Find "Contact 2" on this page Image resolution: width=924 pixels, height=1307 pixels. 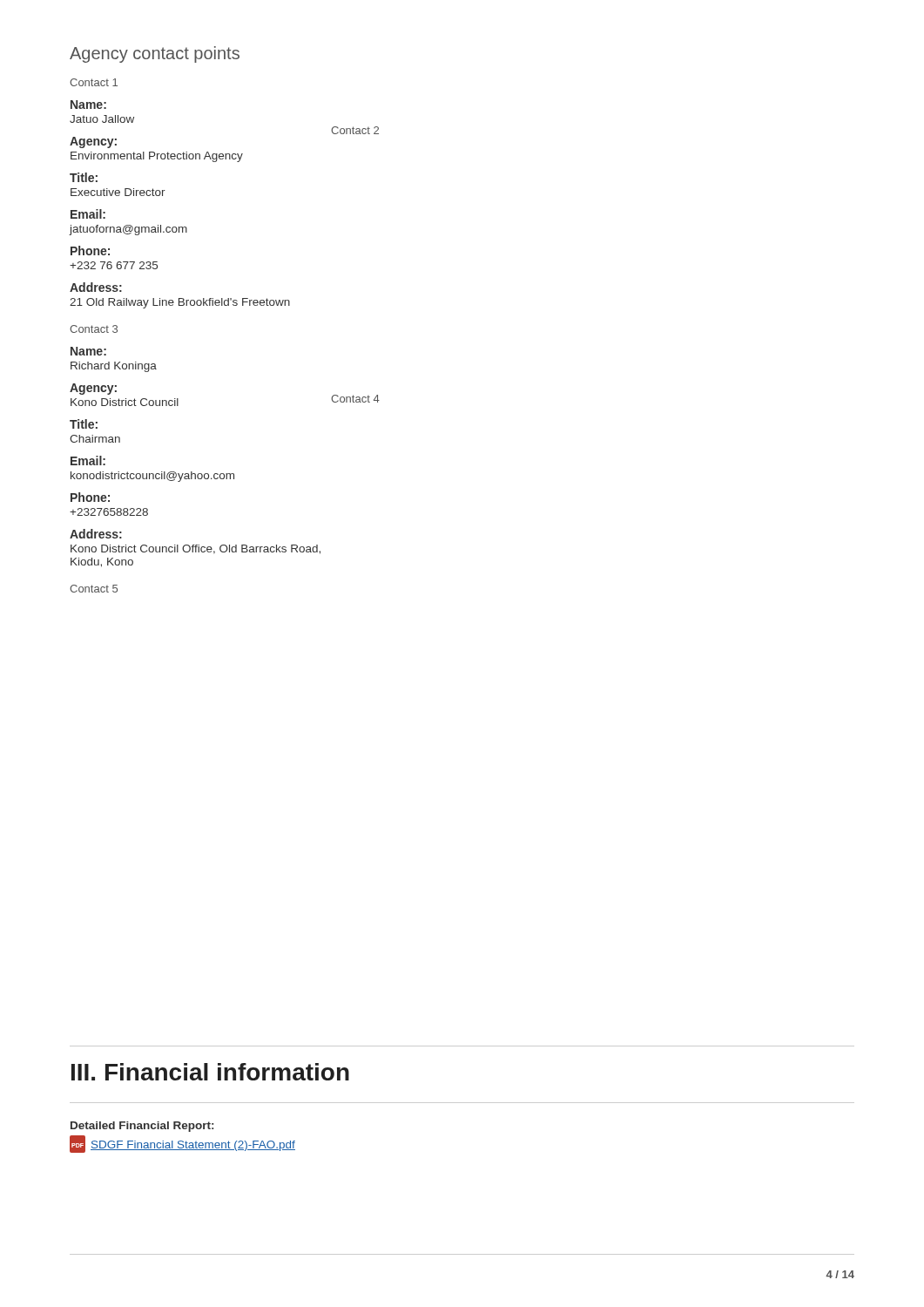(x=355, y=130)
